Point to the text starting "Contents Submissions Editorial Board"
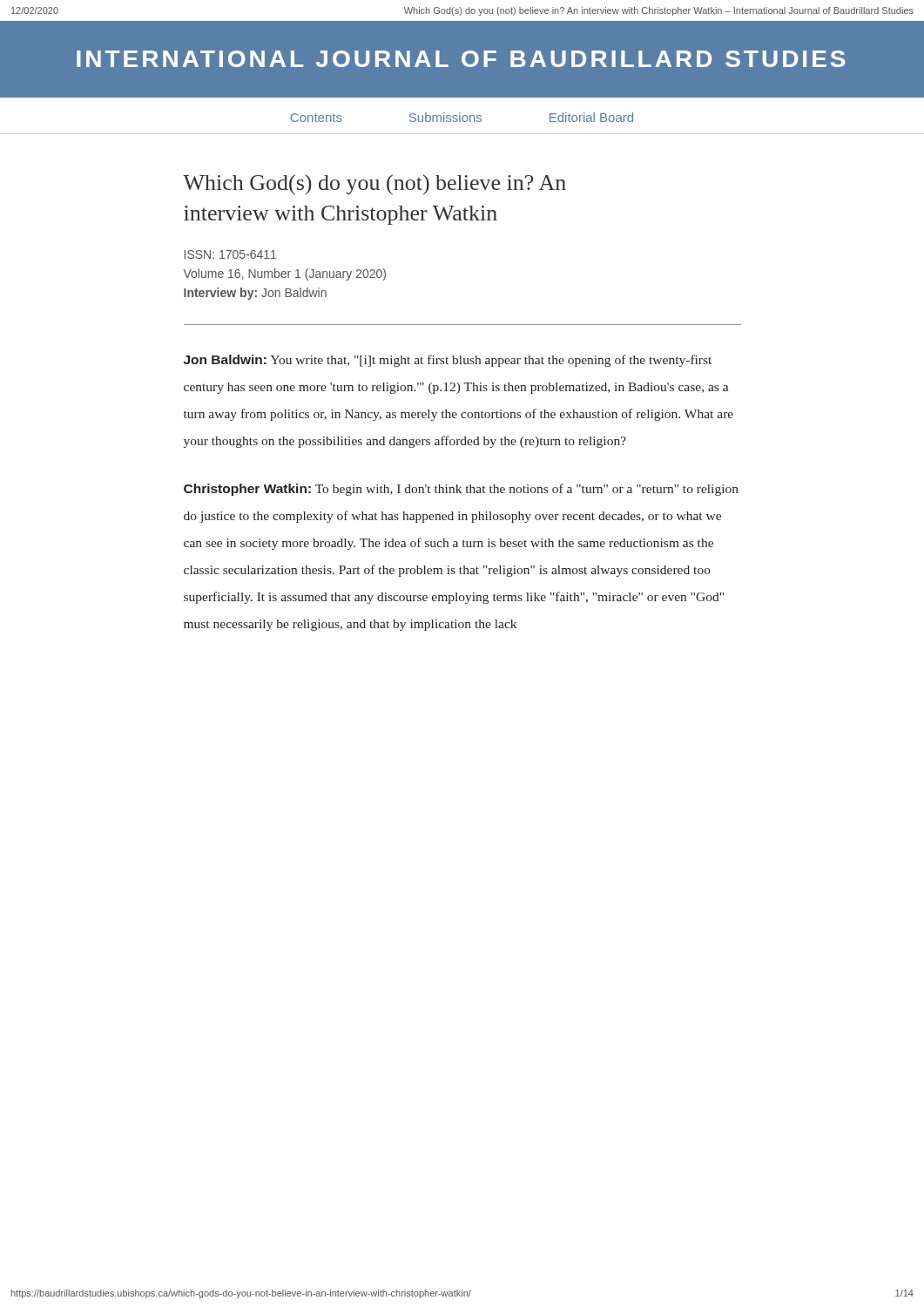 pos(462,117)
